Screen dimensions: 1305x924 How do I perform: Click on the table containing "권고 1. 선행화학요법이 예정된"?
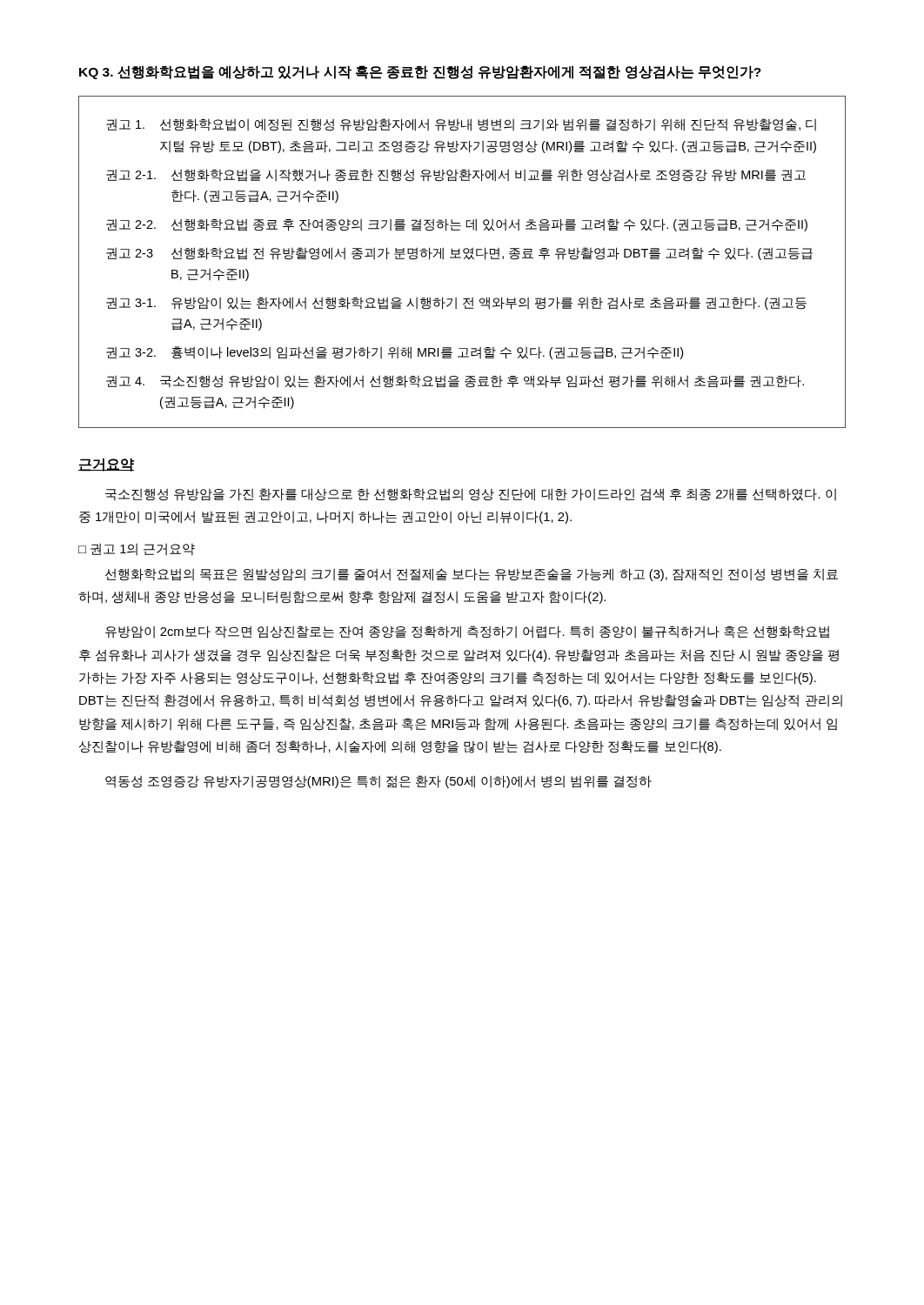(x=462, y=262)
